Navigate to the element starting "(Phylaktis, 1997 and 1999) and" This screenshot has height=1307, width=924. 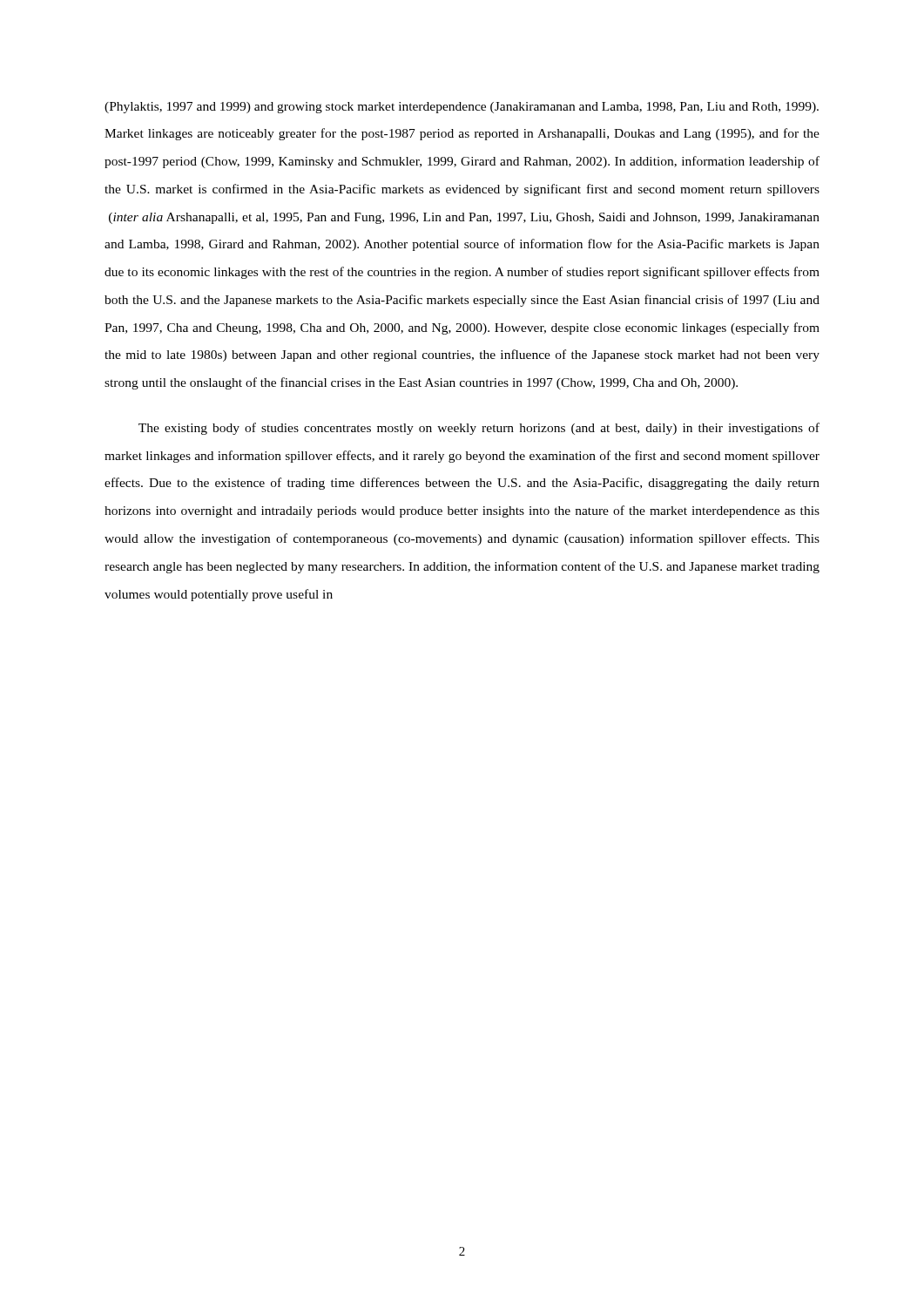tap(462, 244)
